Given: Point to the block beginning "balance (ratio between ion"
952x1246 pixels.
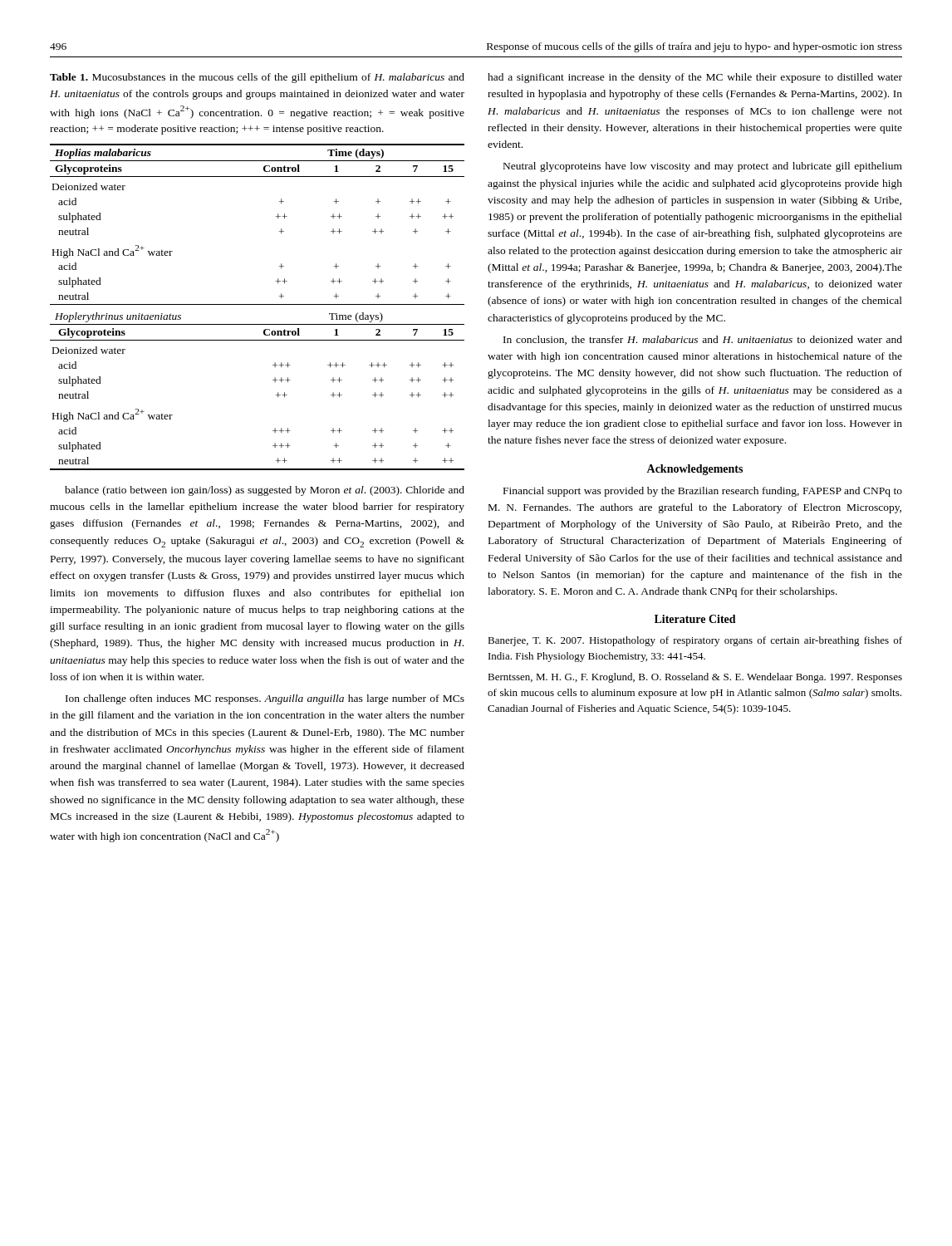Looking at the screenshot, I should (x=257, y=583).
